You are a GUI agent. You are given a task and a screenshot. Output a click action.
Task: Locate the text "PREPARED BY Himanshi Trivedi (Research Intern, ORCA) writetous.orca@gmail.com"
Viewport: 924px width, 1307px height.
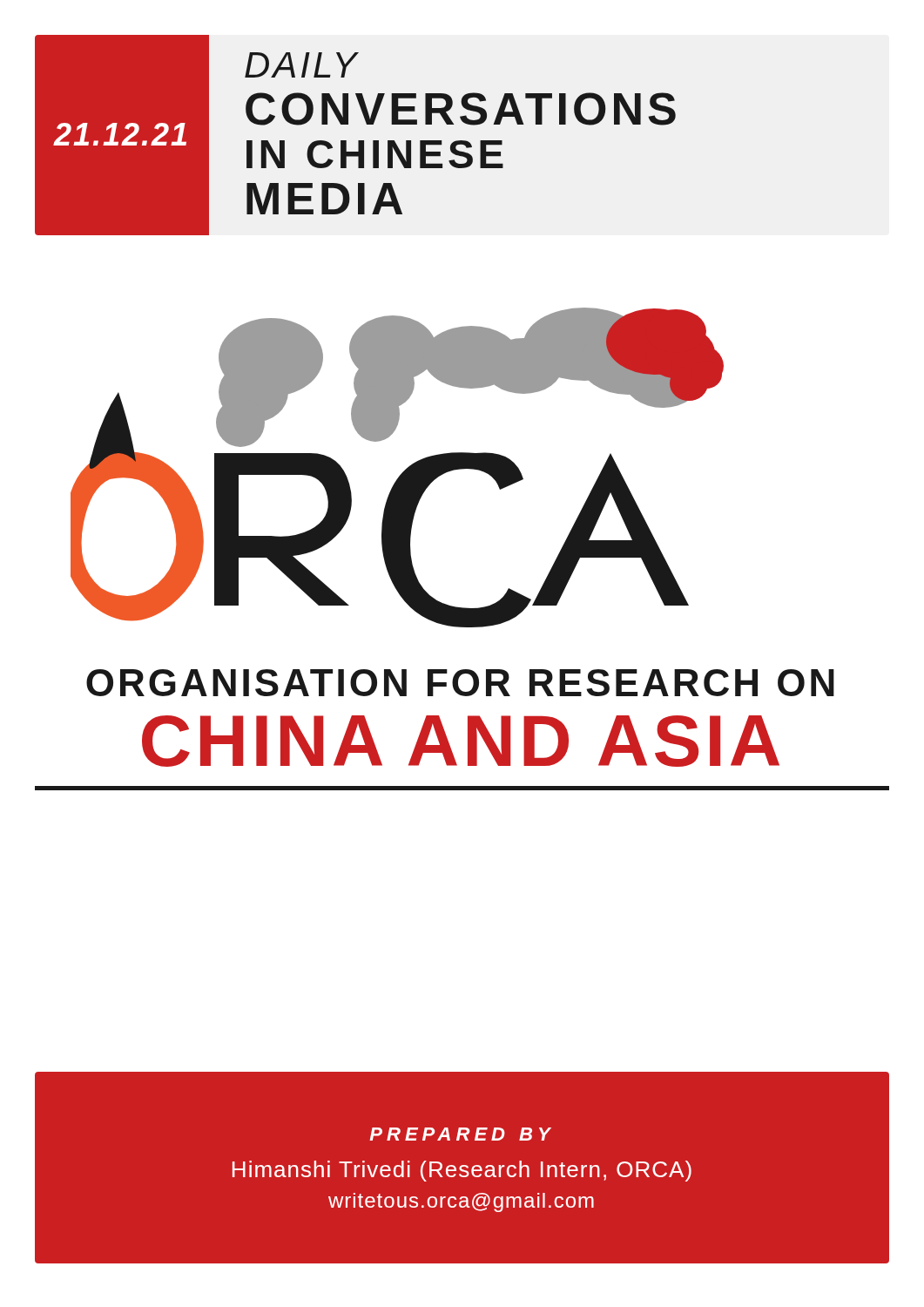pyautogui.click(x=462, y=1168)
